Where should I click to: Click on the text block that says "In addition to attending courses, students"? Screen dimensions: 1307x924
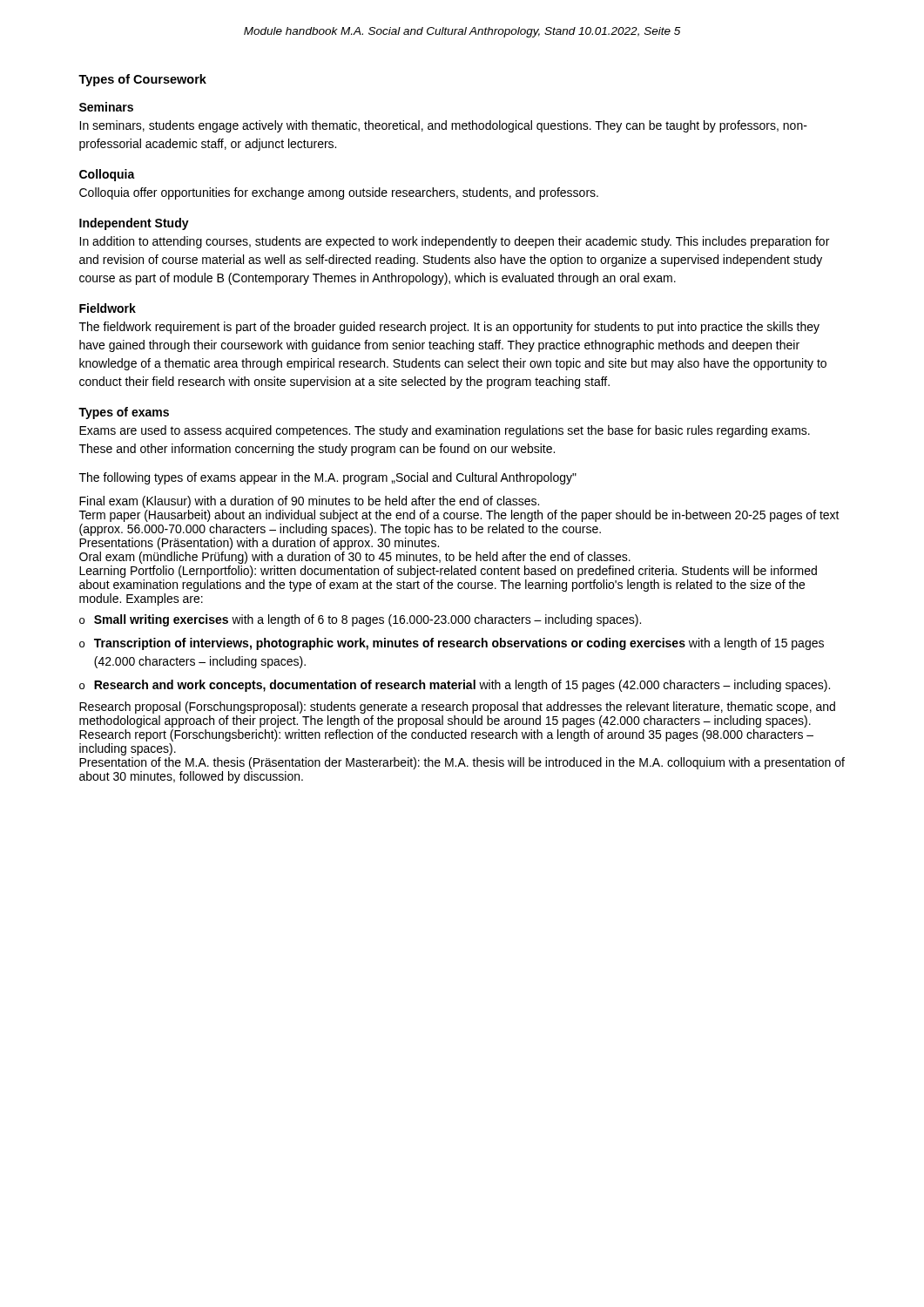454,260
